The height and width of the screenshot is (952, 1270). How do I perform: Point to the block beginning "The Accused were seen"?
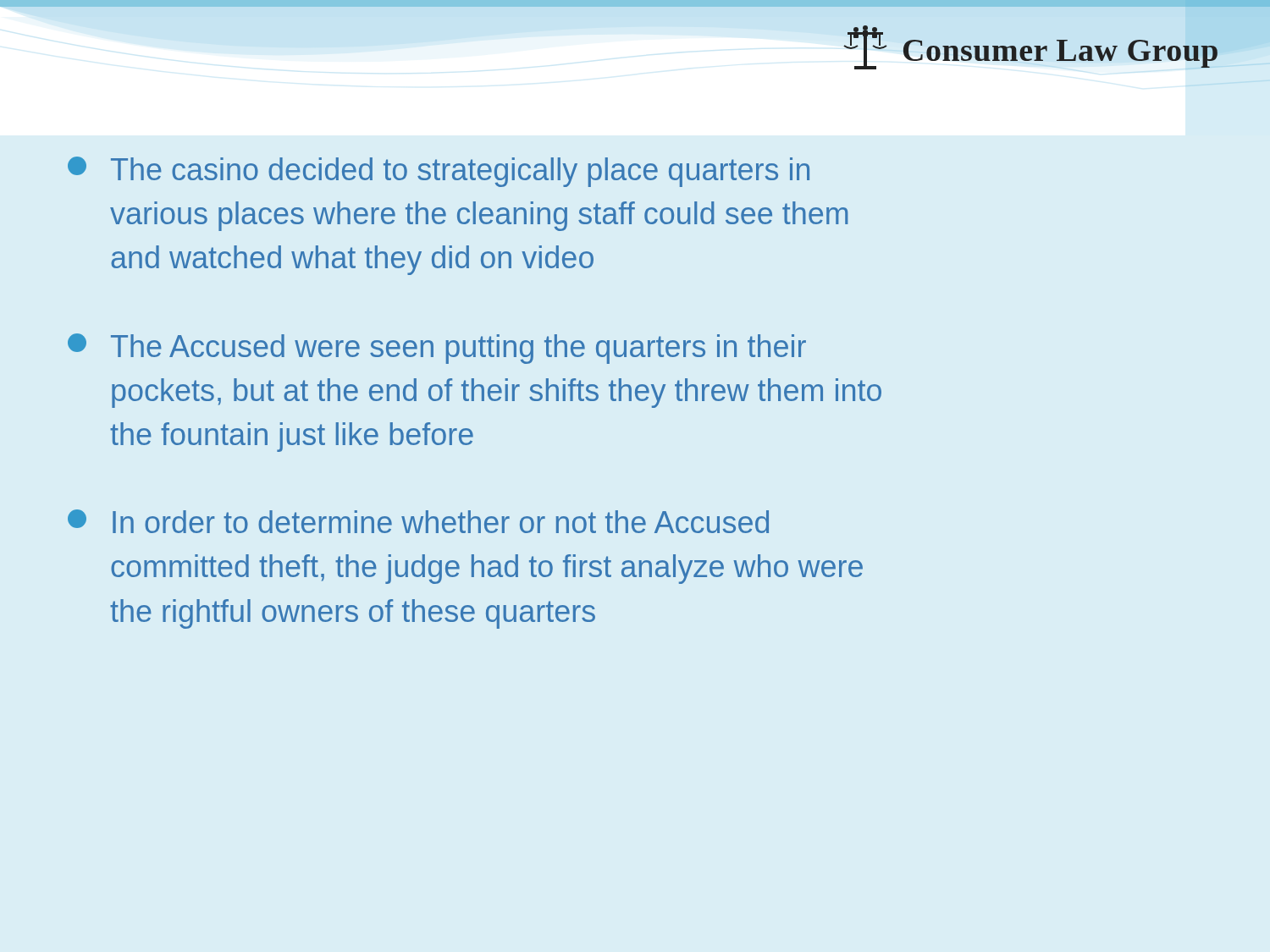(x=475, y=391)
